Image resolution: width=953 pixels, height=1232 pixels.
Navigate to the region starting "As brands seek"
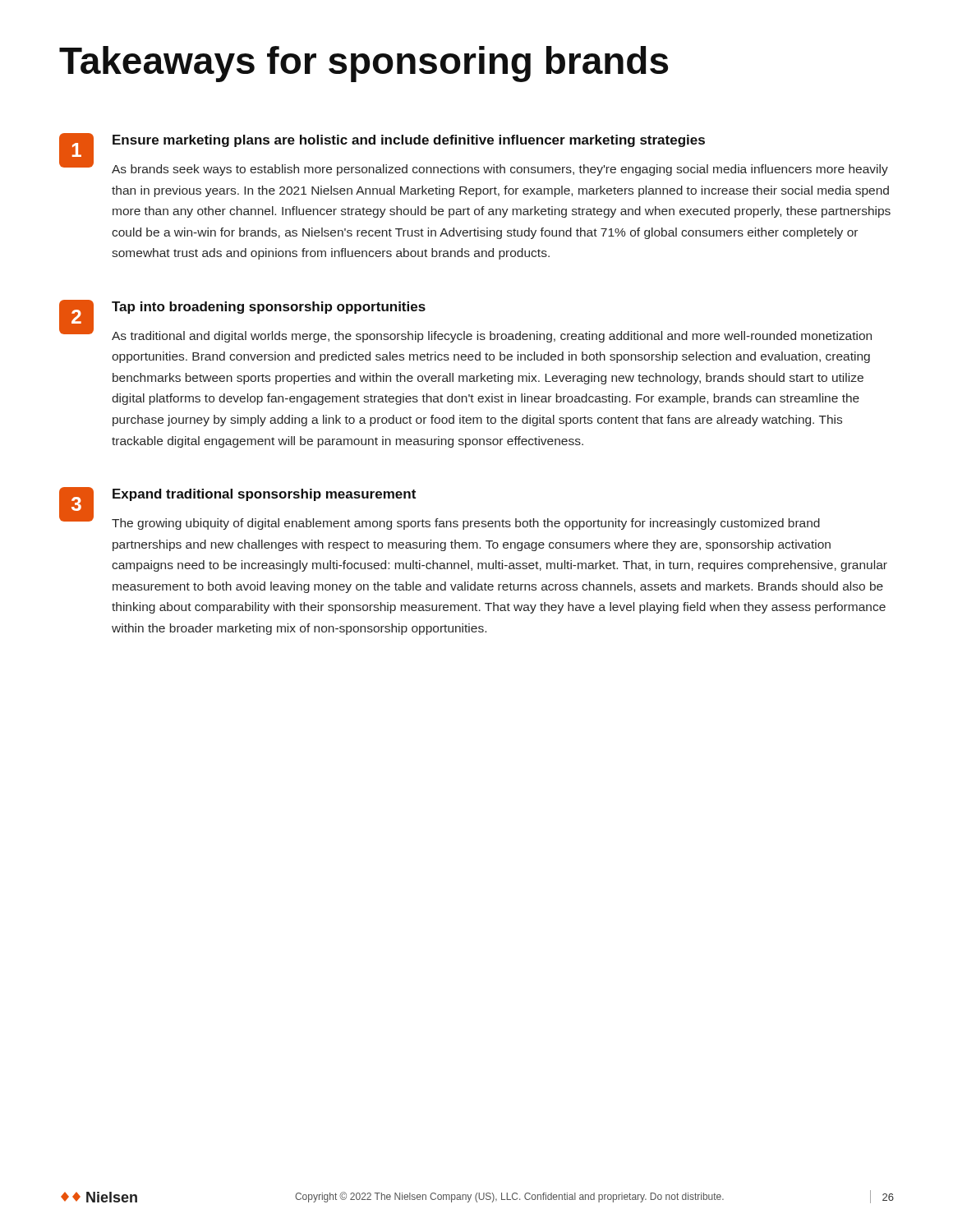click(501, 211)
